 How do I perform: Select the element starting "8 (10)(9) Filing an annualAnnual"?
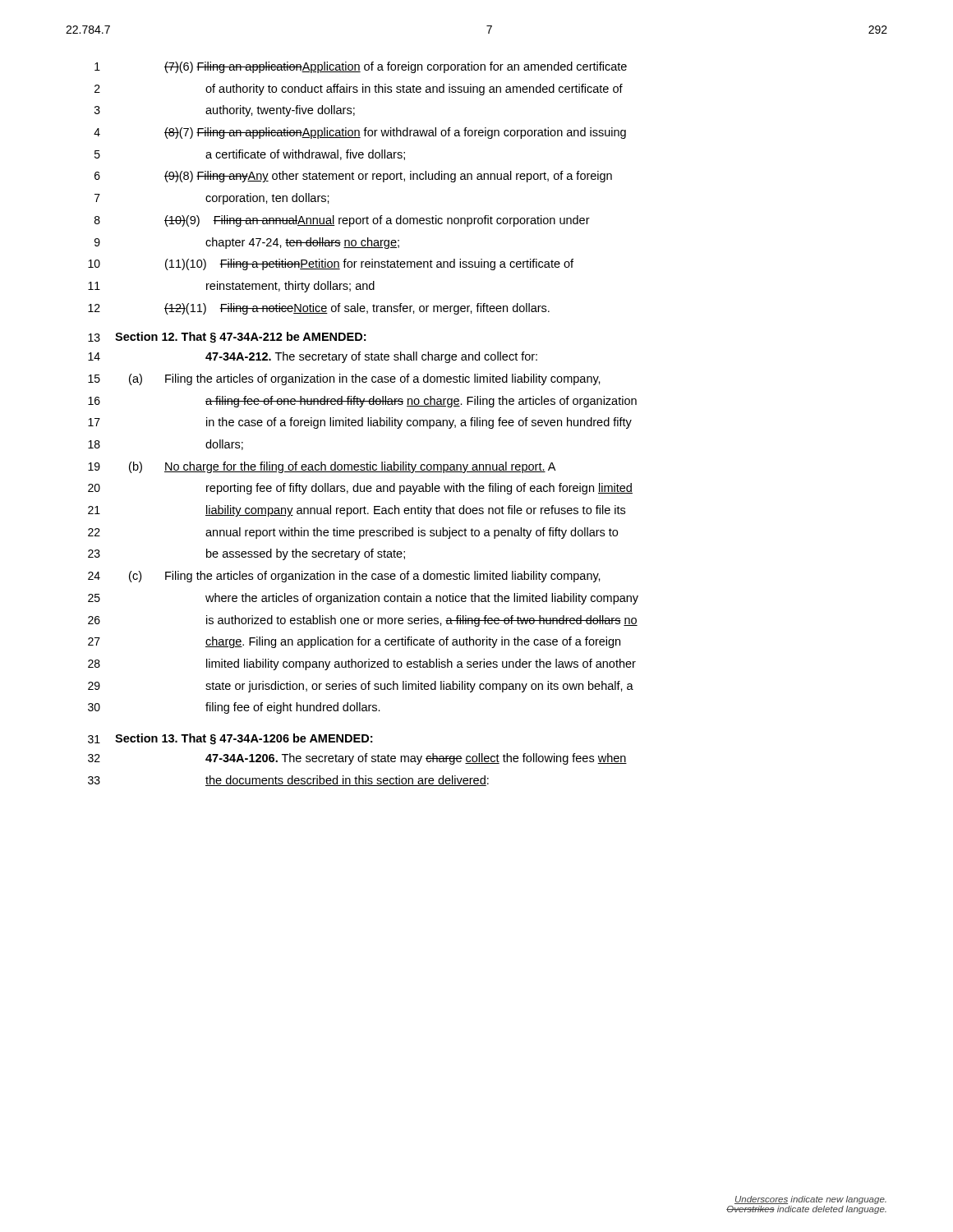click(476, 220)
